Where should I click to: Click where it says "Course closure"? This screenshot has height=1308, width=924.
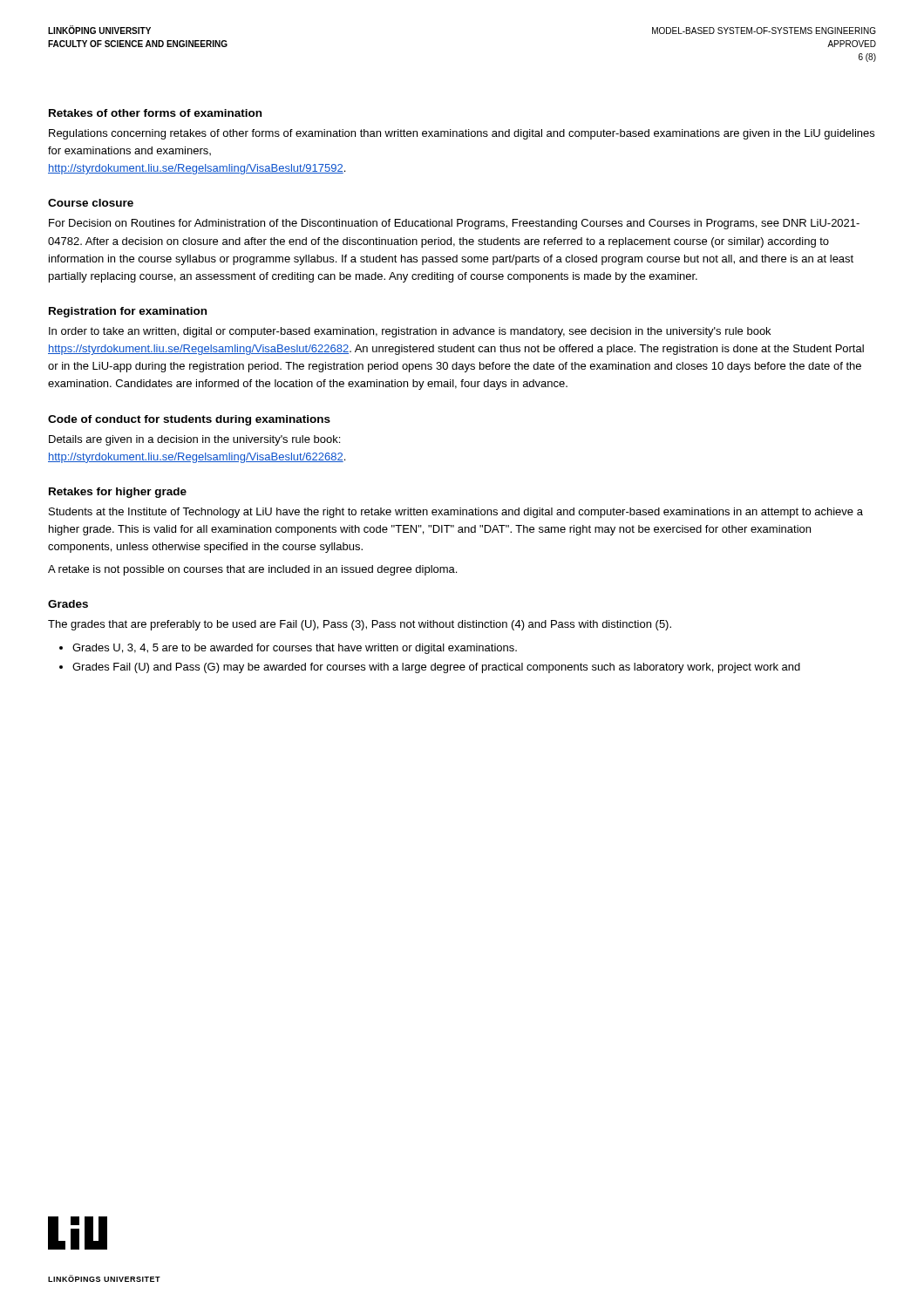click(91, 203)
